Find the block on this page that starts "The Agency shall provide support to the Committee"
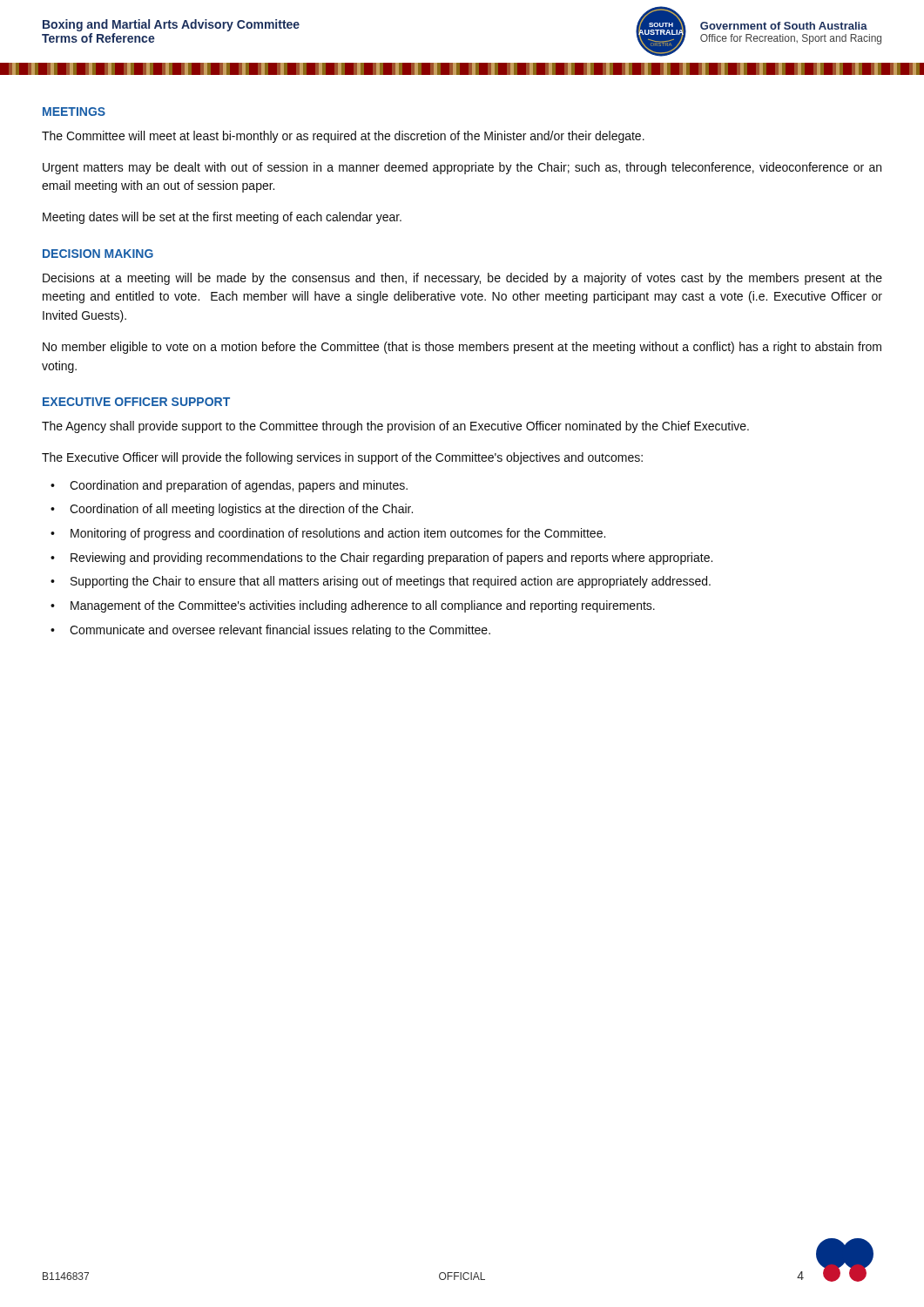The height and width of the screenshot is (1307, 924). [396, 426]
